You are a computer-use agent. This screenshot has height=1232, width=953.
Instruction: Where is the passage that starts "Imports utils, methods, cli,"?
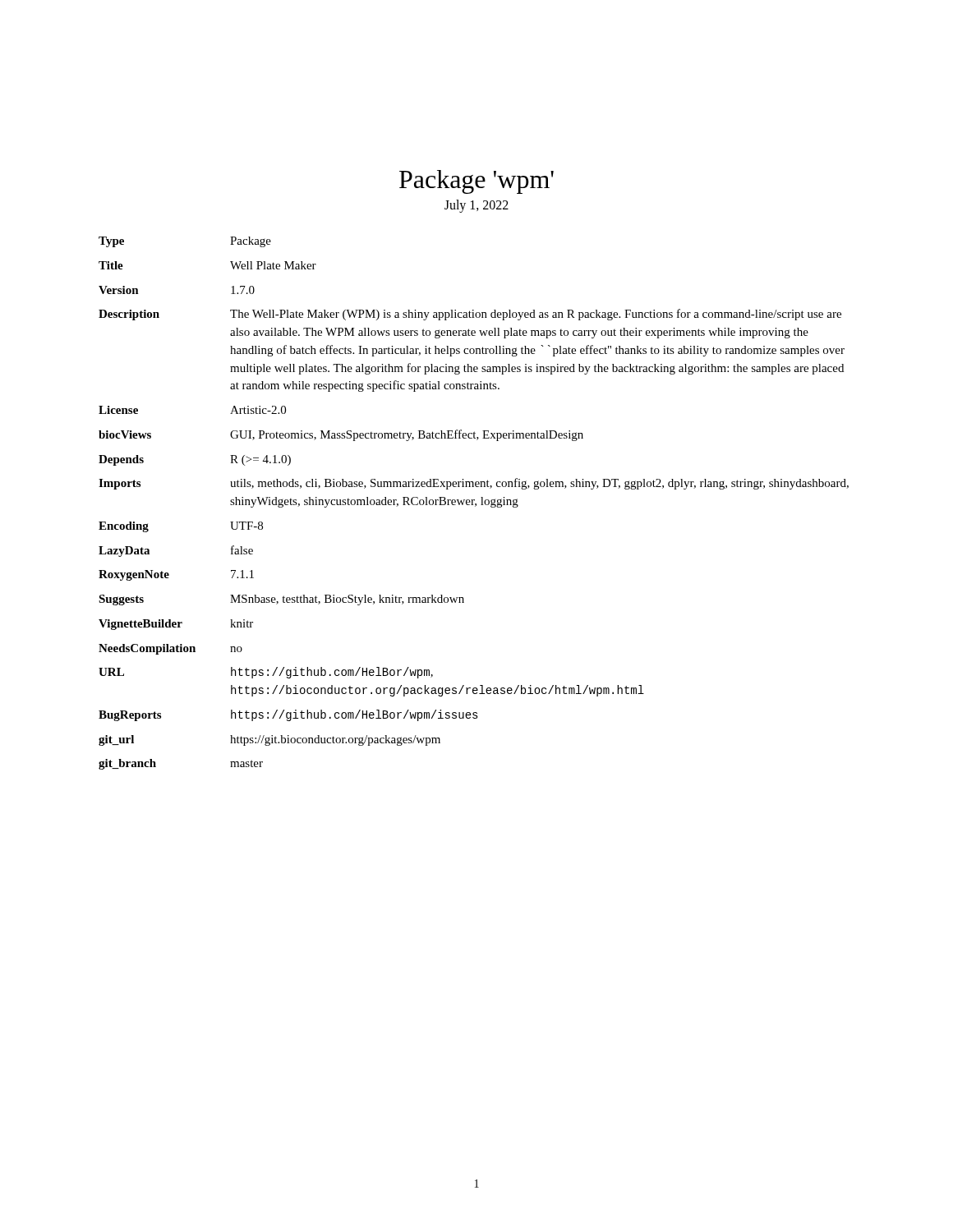tap(476, 493)
